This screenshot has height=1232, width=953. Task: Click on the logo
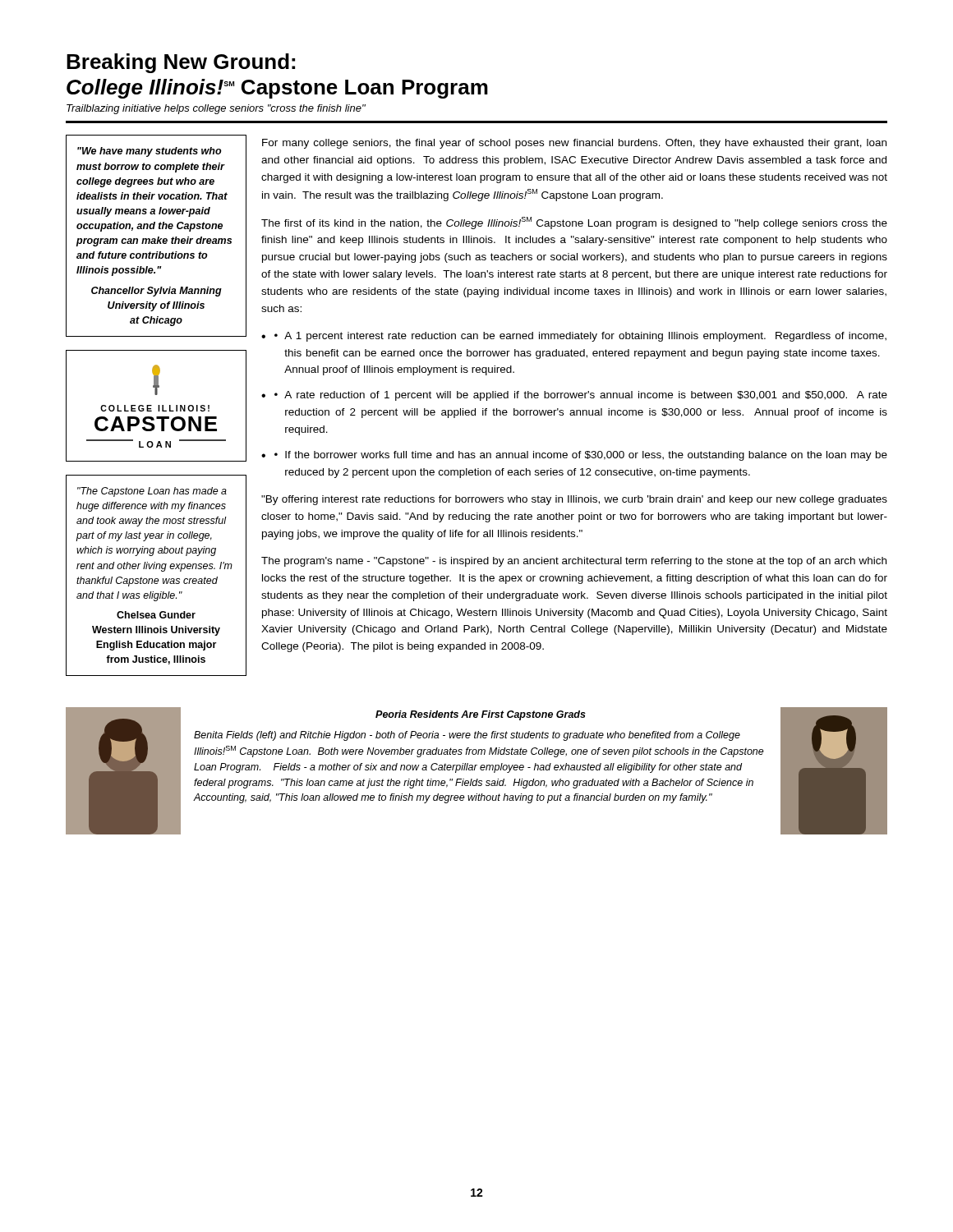point(156,406)
